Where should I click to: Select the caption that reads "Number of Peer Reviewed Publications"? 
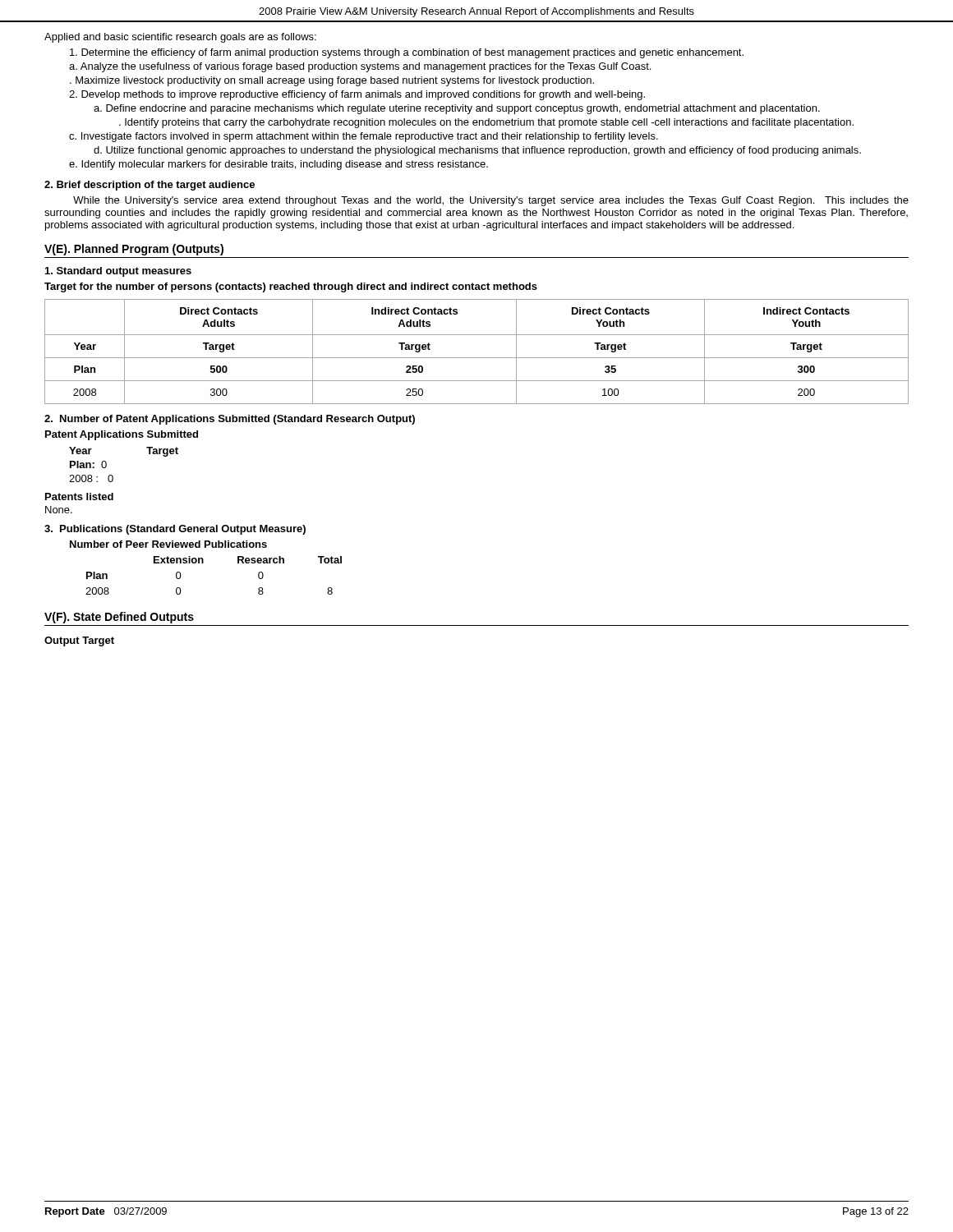(x=168, y=544)
